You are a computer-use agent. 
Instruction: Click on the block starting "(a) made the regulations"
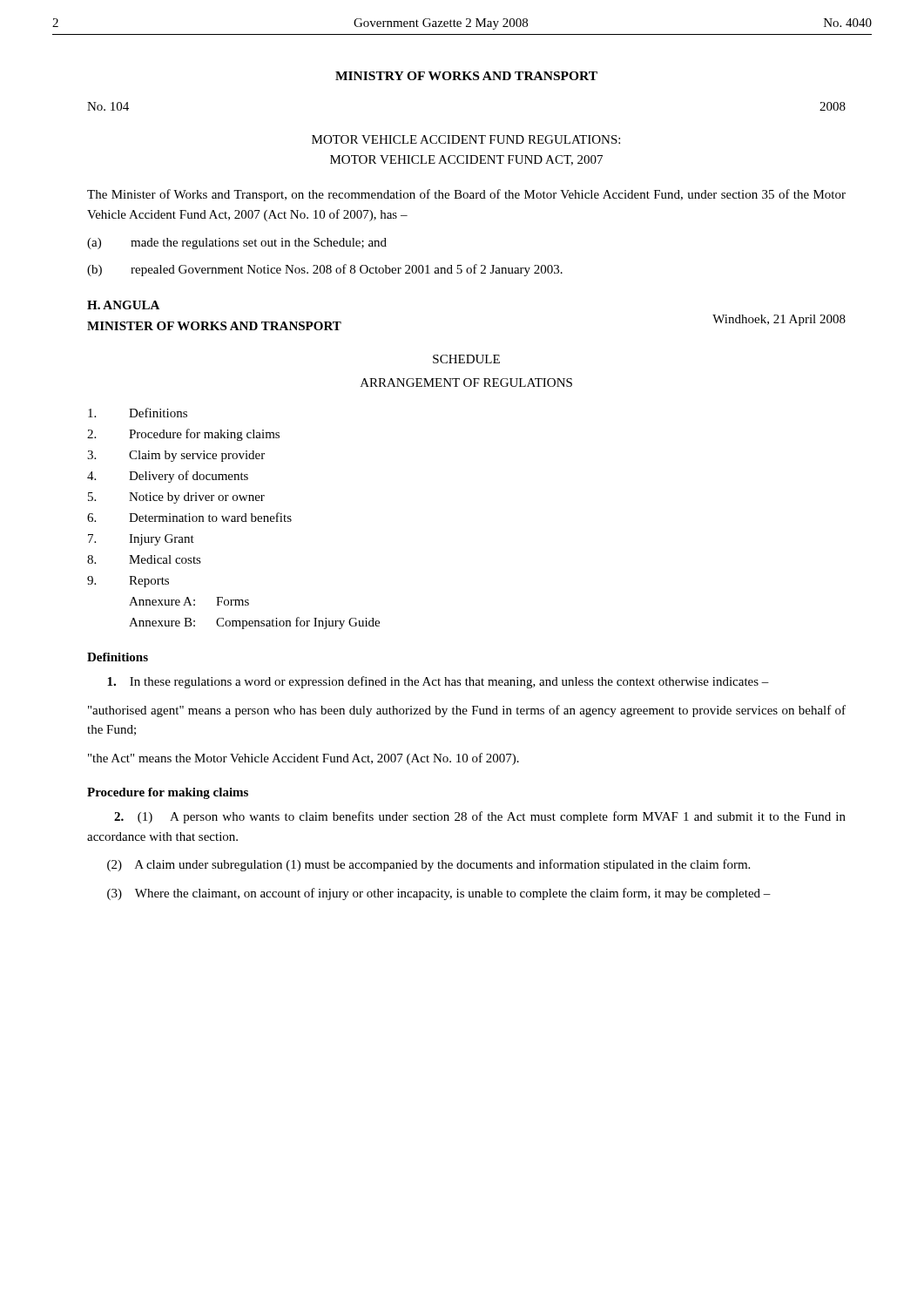pos(237,244)
